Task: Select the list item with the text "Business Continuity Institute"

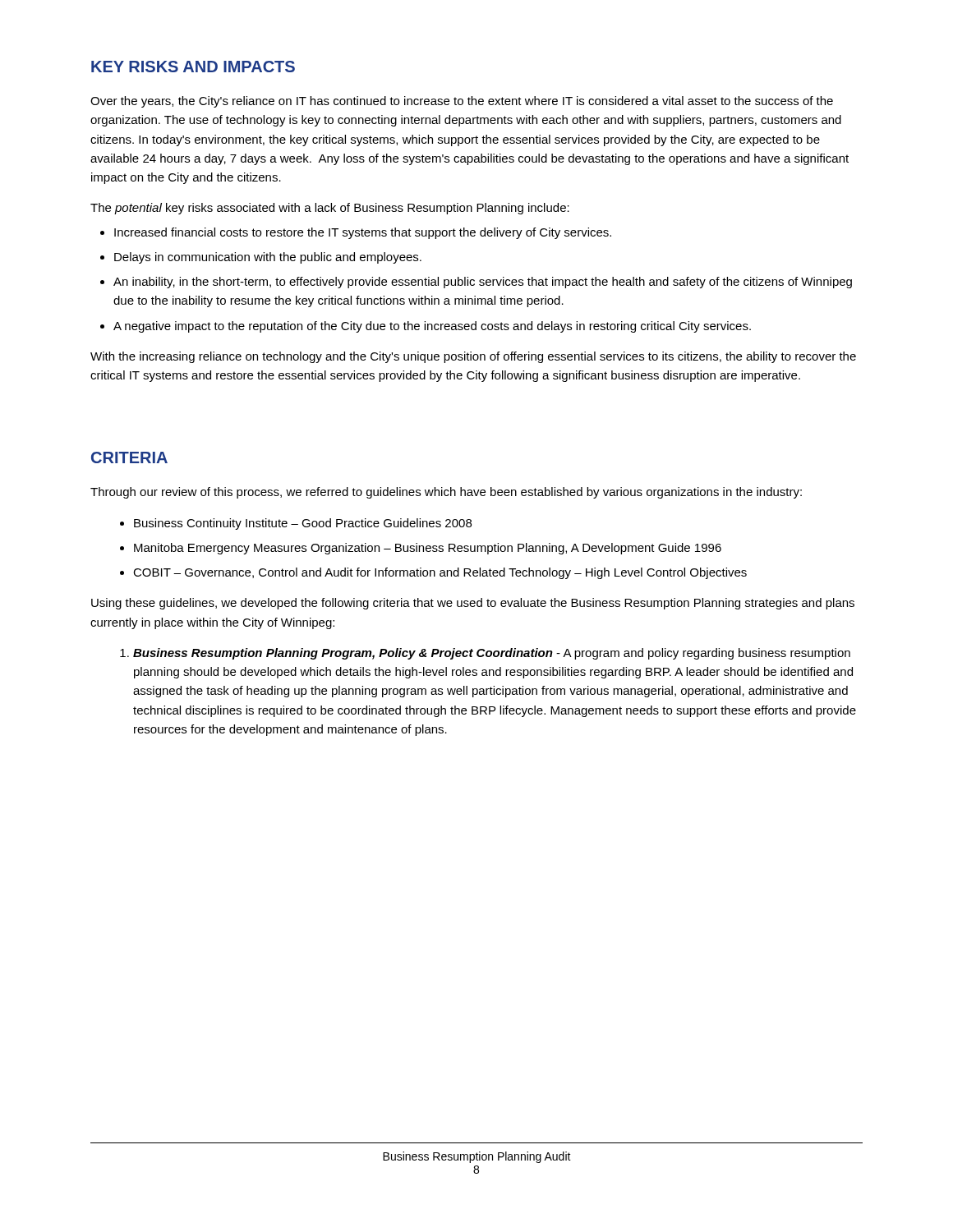Action: 476,522
